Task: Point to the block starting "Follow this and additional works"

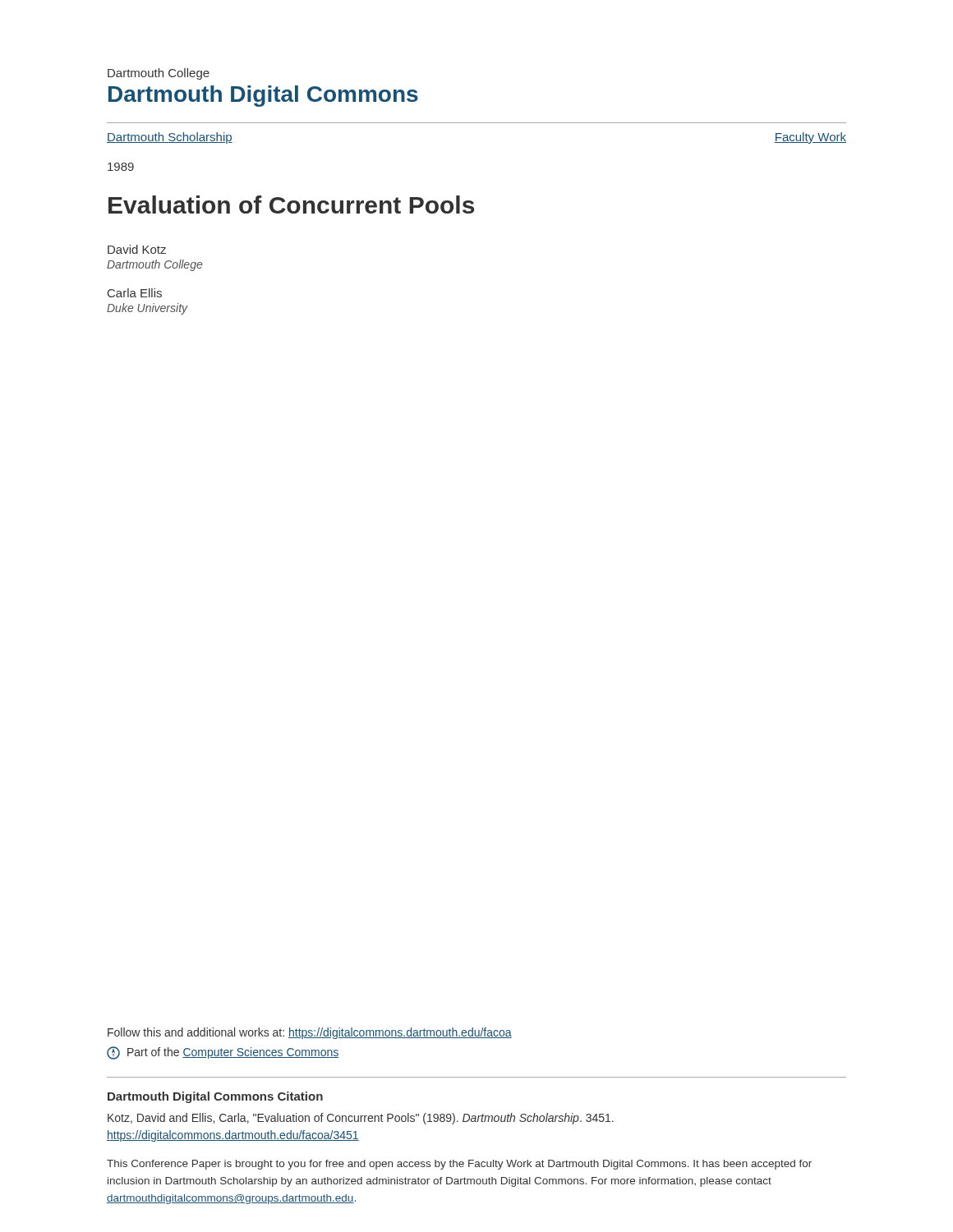Action: coord(309,1032)
